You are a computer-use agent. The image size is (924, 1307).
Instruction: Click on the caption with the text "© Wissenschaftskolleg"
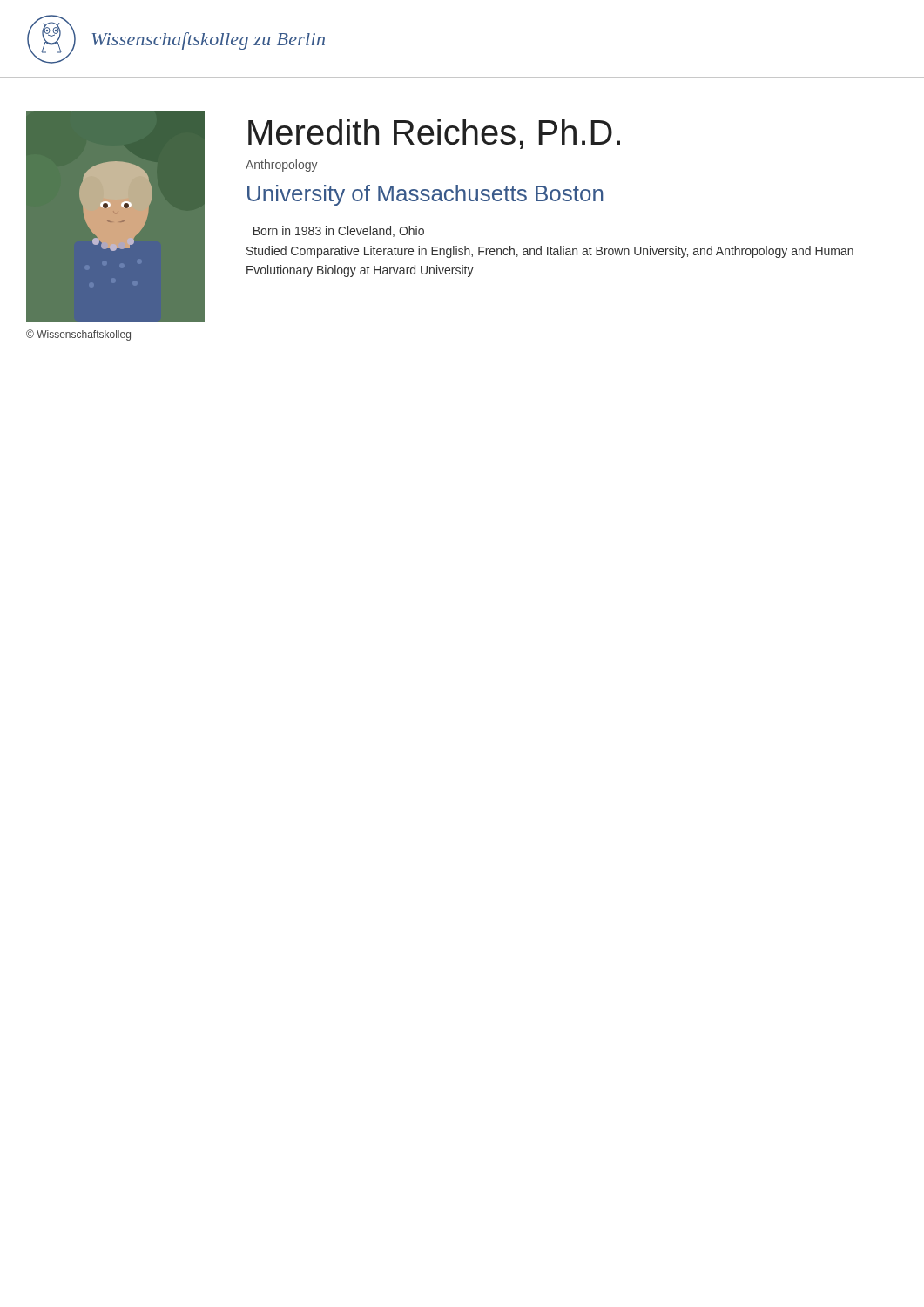pos(79,335)
